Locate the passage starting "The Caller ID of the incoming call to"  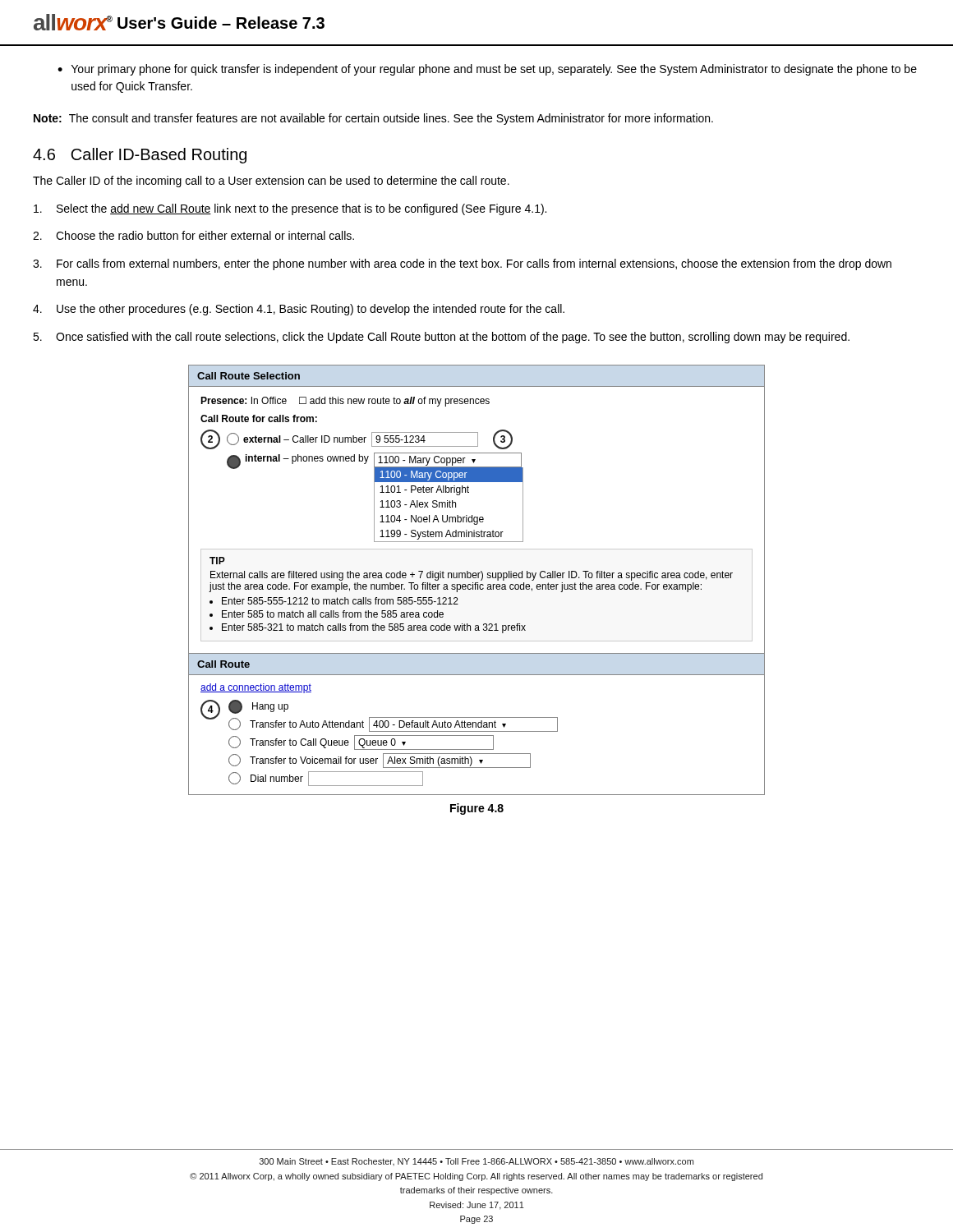(x=271, y=181)
